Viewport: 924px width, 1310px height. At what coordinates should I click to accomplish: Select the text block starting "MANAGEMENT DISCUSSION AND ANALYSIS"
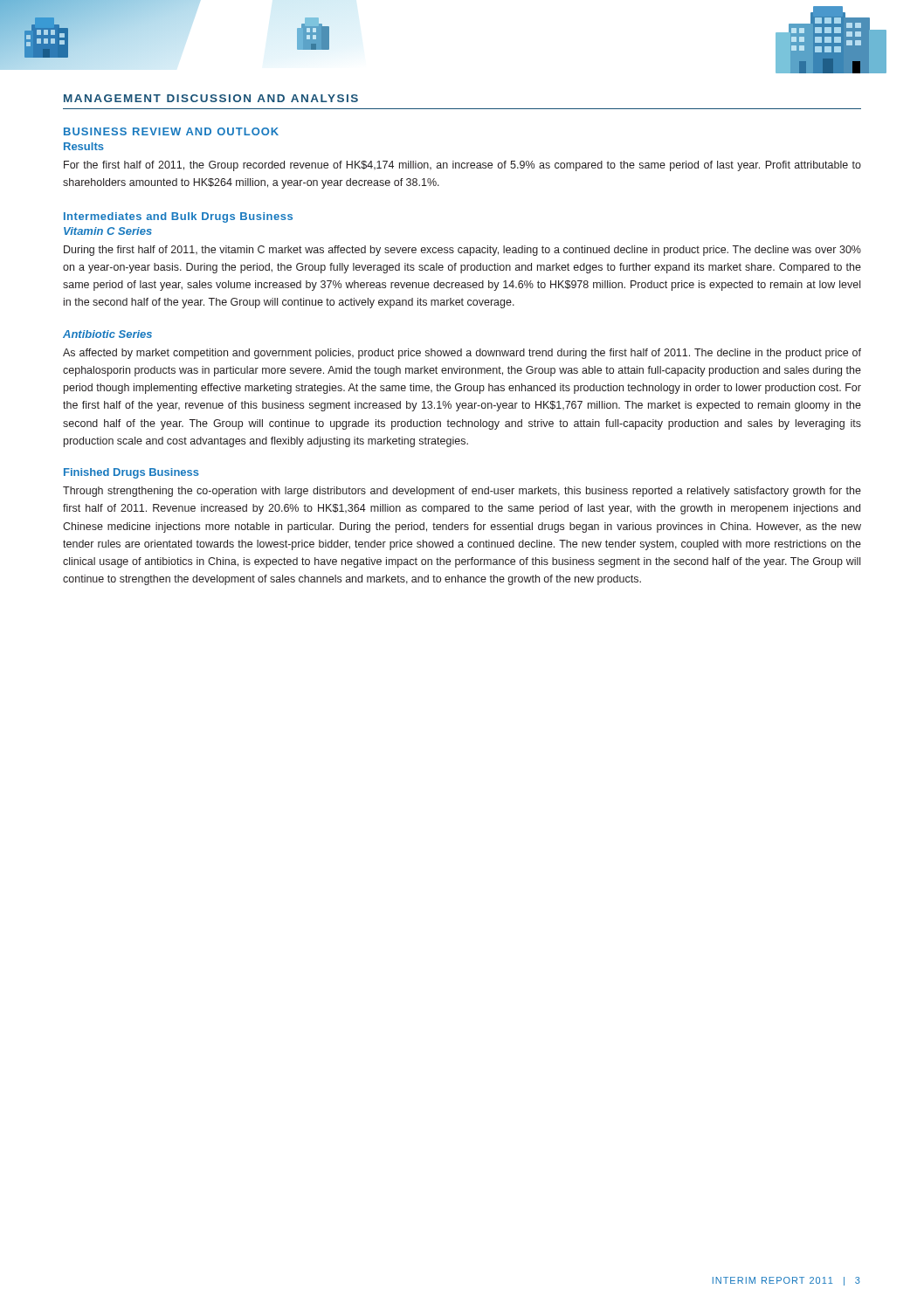pos(211,98)
